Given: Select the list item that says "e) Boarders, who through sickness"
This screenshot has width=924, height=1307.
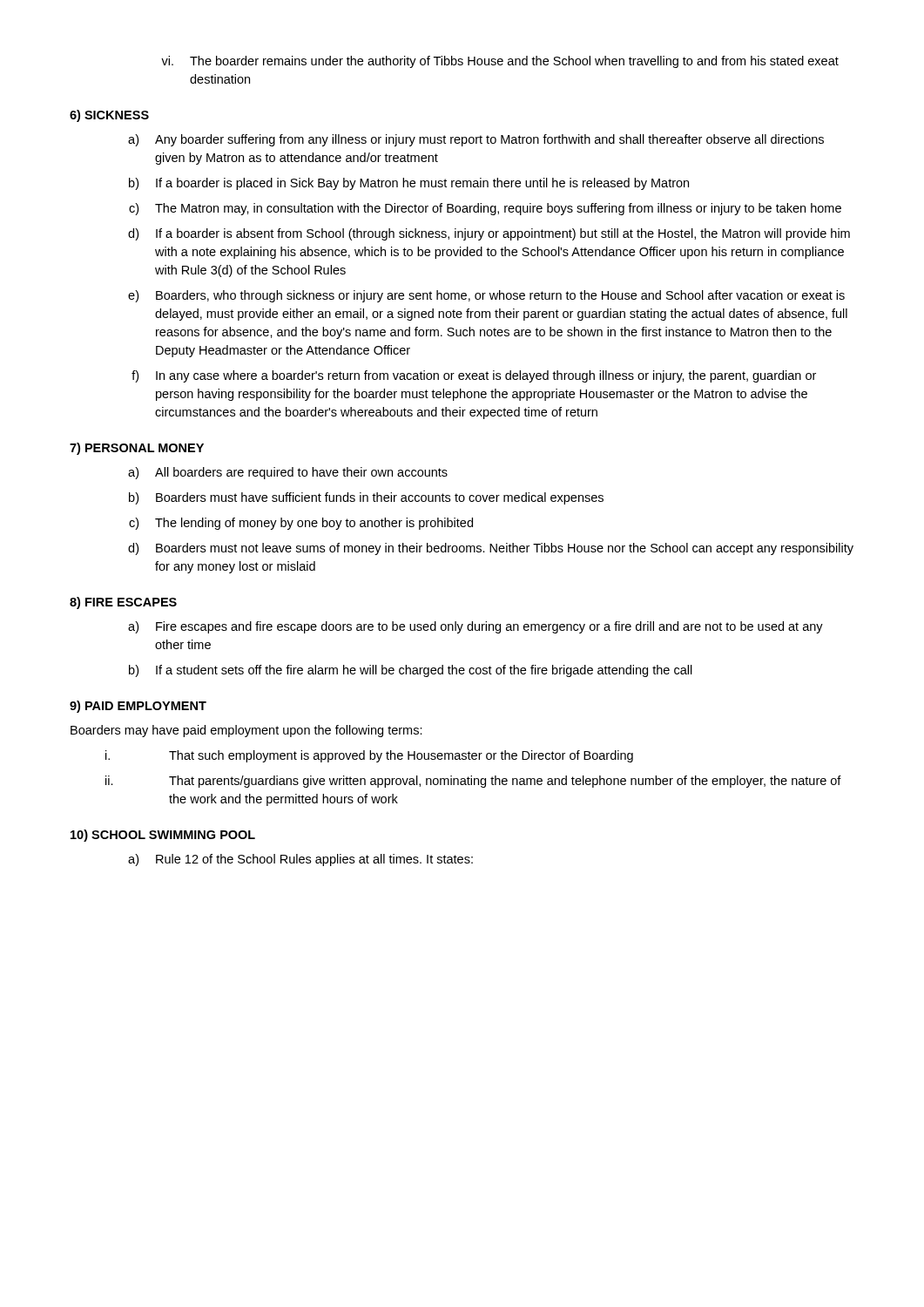Looking at the screenshot, I should pos(462,323).
